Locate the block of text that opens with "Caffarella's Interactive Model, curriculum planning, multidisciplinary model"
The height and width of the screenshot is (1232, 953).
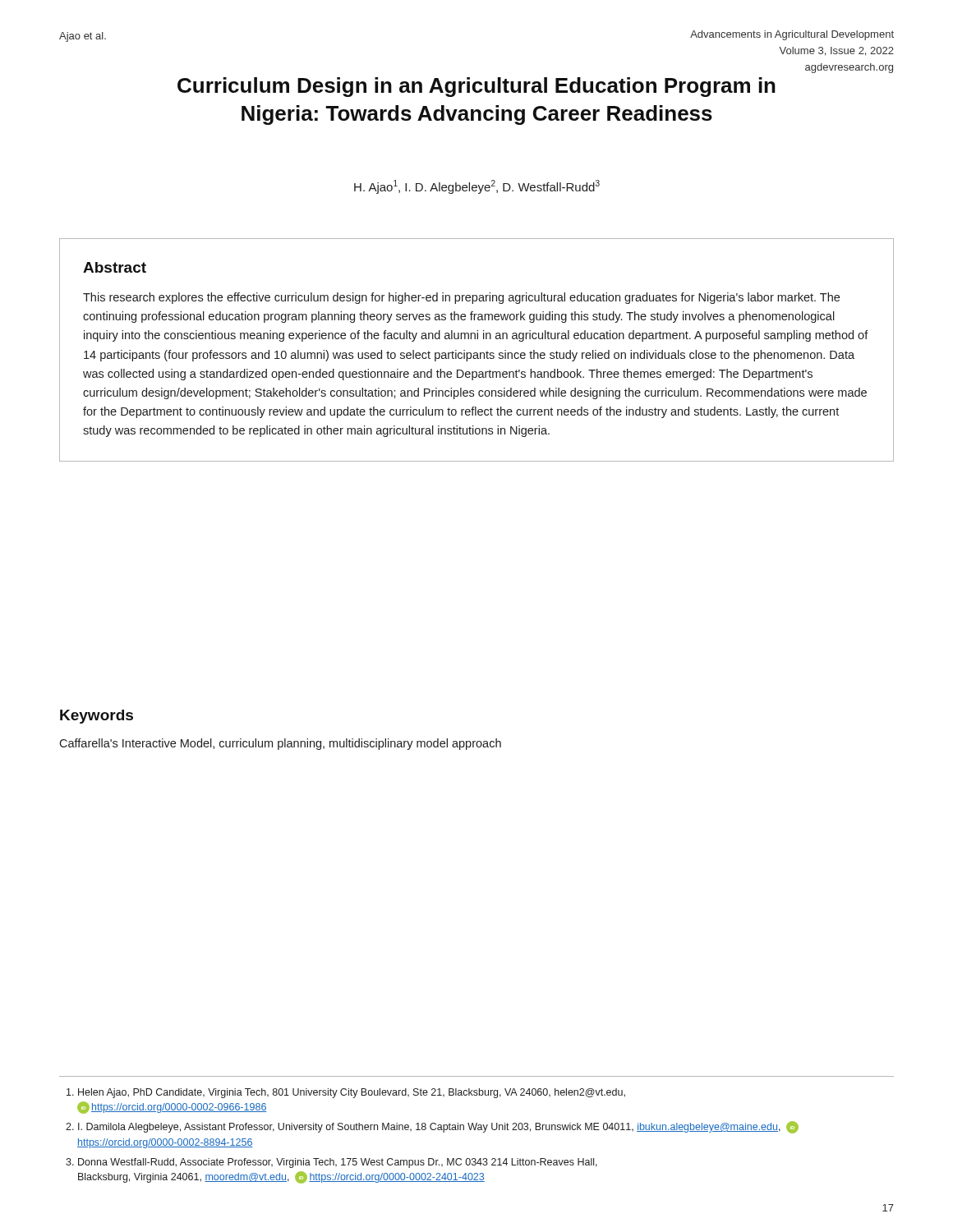280,743
